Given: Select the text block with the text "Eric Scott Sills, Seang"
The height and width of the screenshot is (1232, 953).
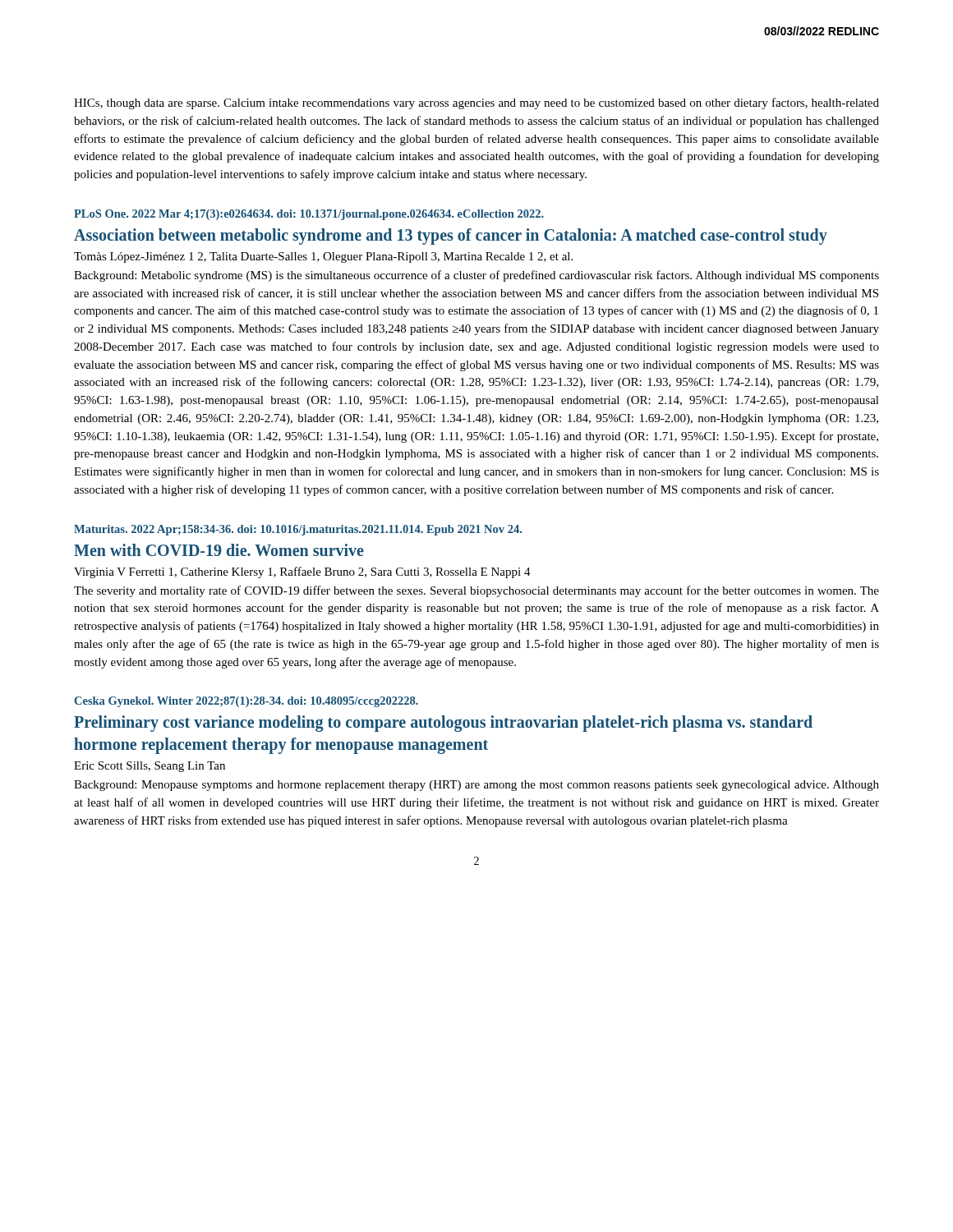Looking at the screenshot, I should pyautogui.click(x=150, y=766).
